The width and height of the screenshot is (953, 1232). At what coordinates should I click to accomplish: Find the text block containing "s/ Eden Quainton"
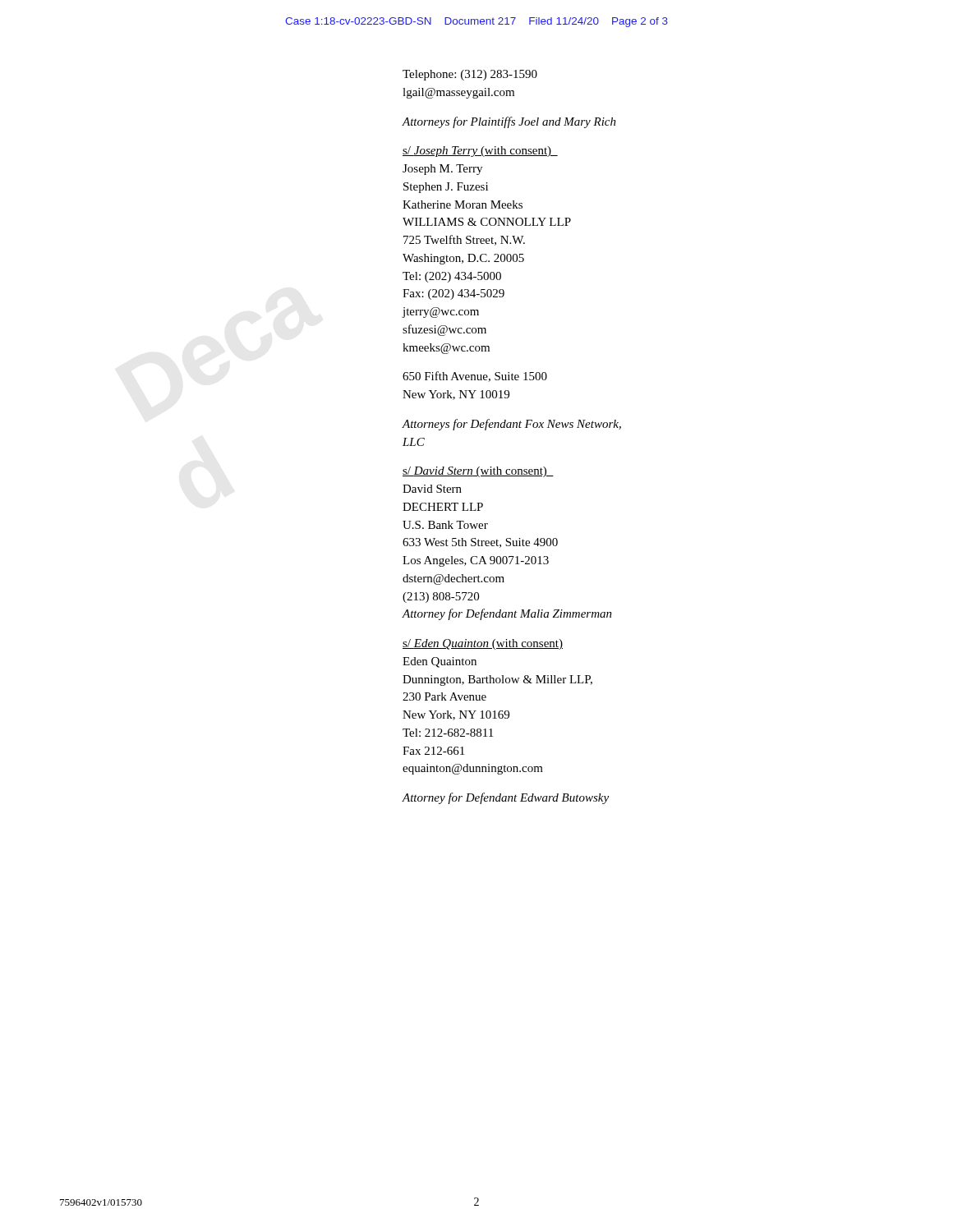[498, 706]
